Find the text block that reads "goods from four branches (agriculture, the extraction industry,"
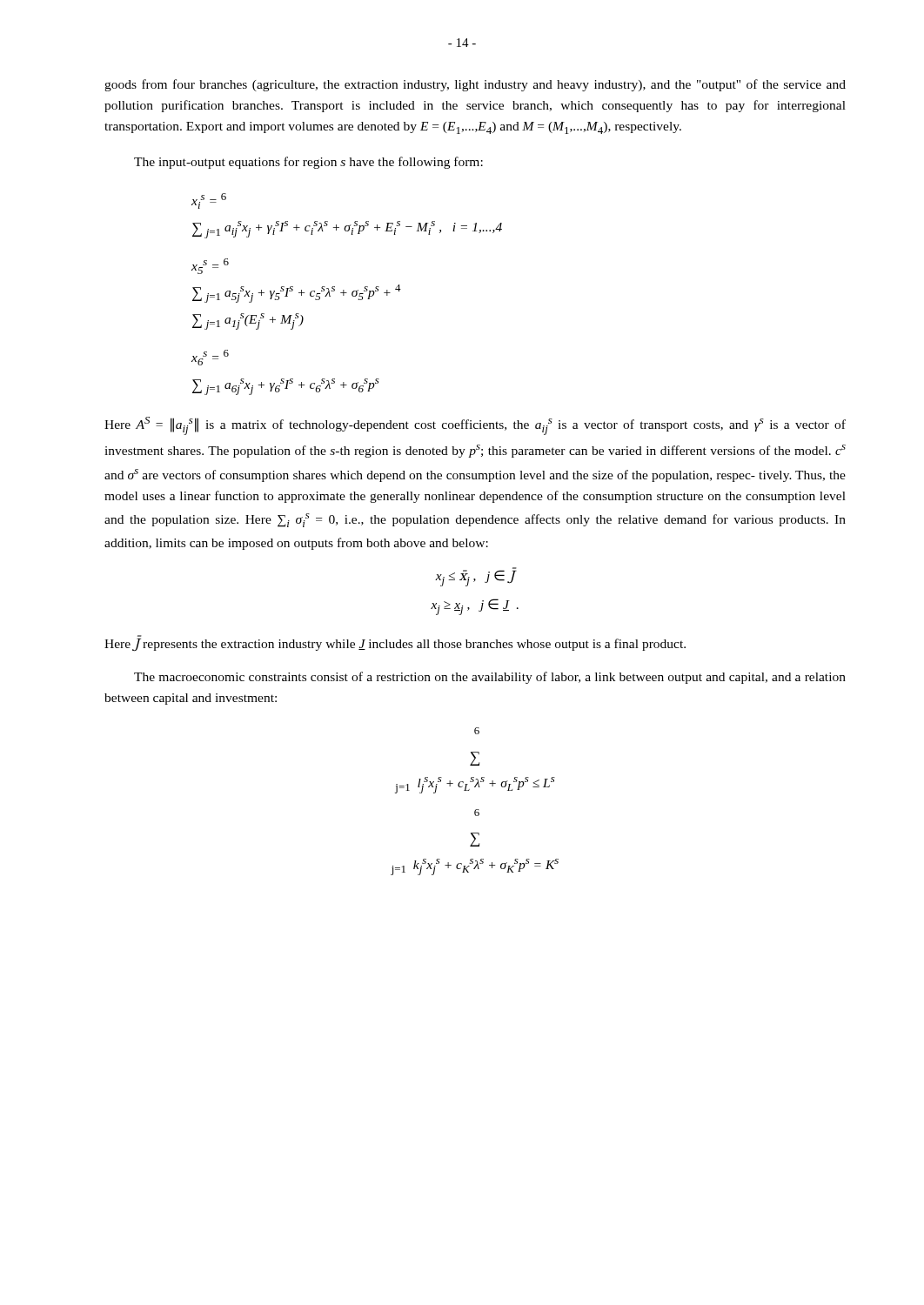 [475, 107]
